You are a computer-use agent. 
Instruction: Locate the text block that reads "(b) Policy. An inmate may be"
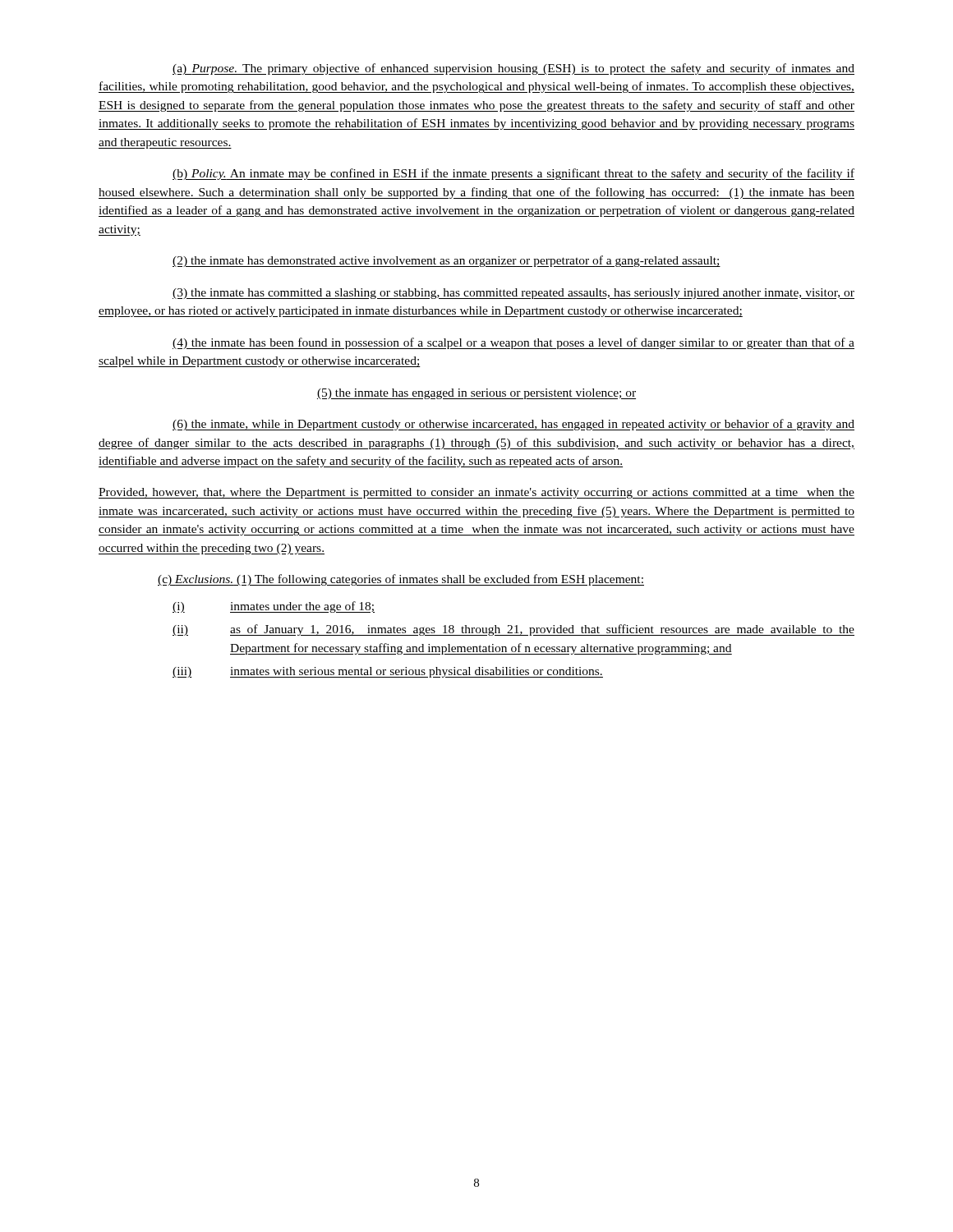[476, 201]
